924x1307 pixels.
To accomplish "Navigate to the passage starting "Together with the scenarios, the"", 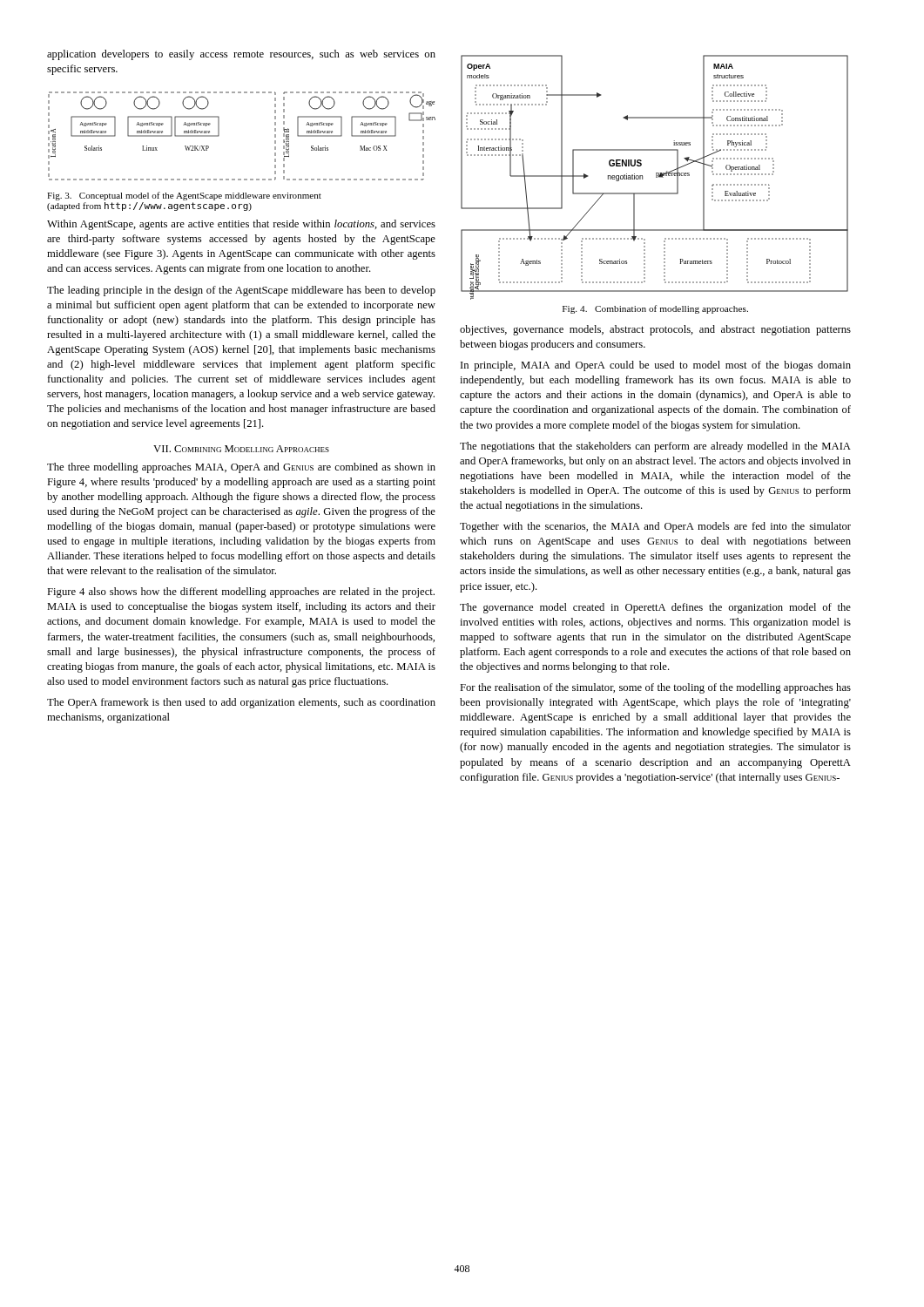I will 655,556.
